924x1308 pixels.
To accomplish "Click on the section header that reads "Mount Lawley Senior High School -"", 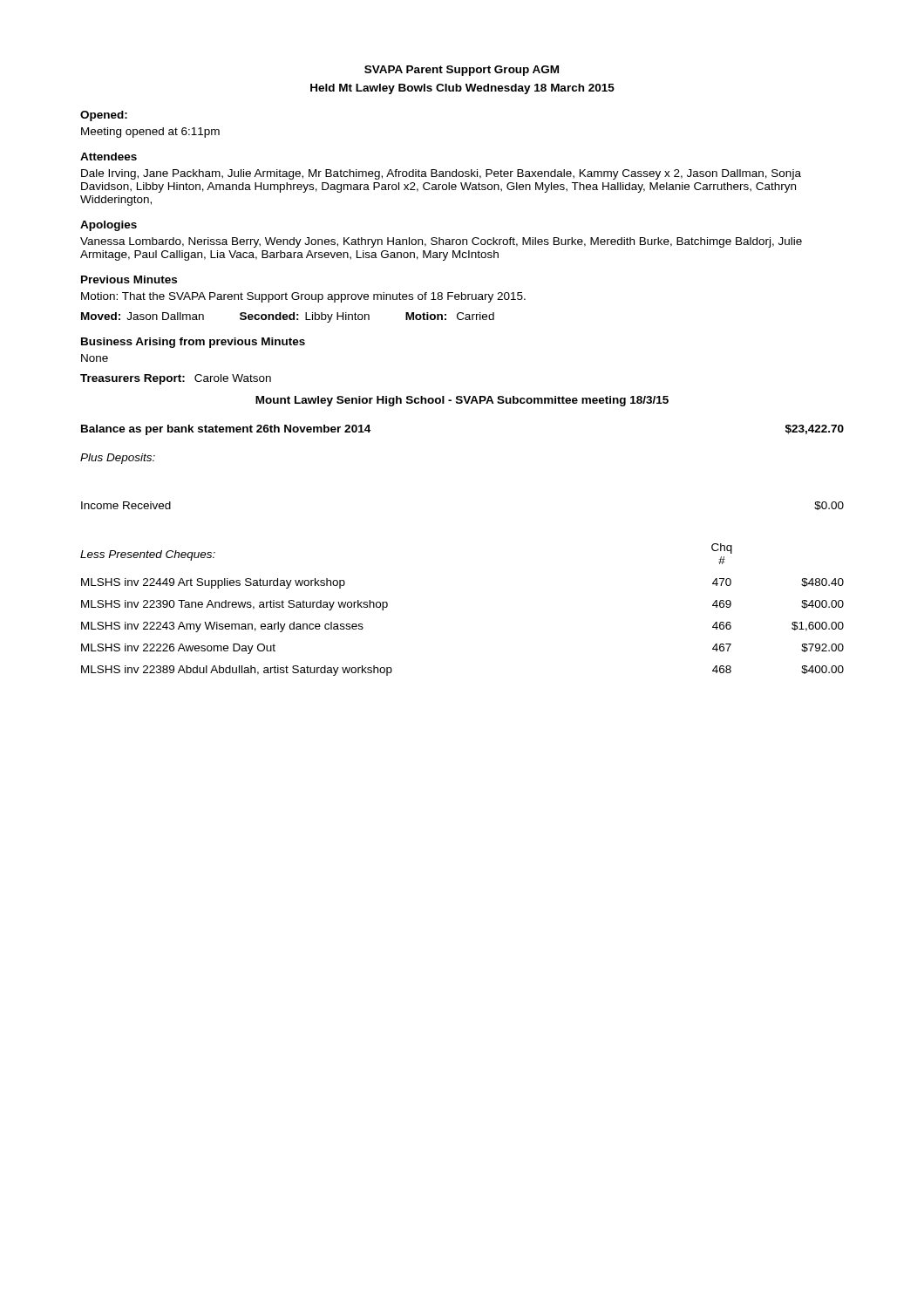I will [462, 400].
